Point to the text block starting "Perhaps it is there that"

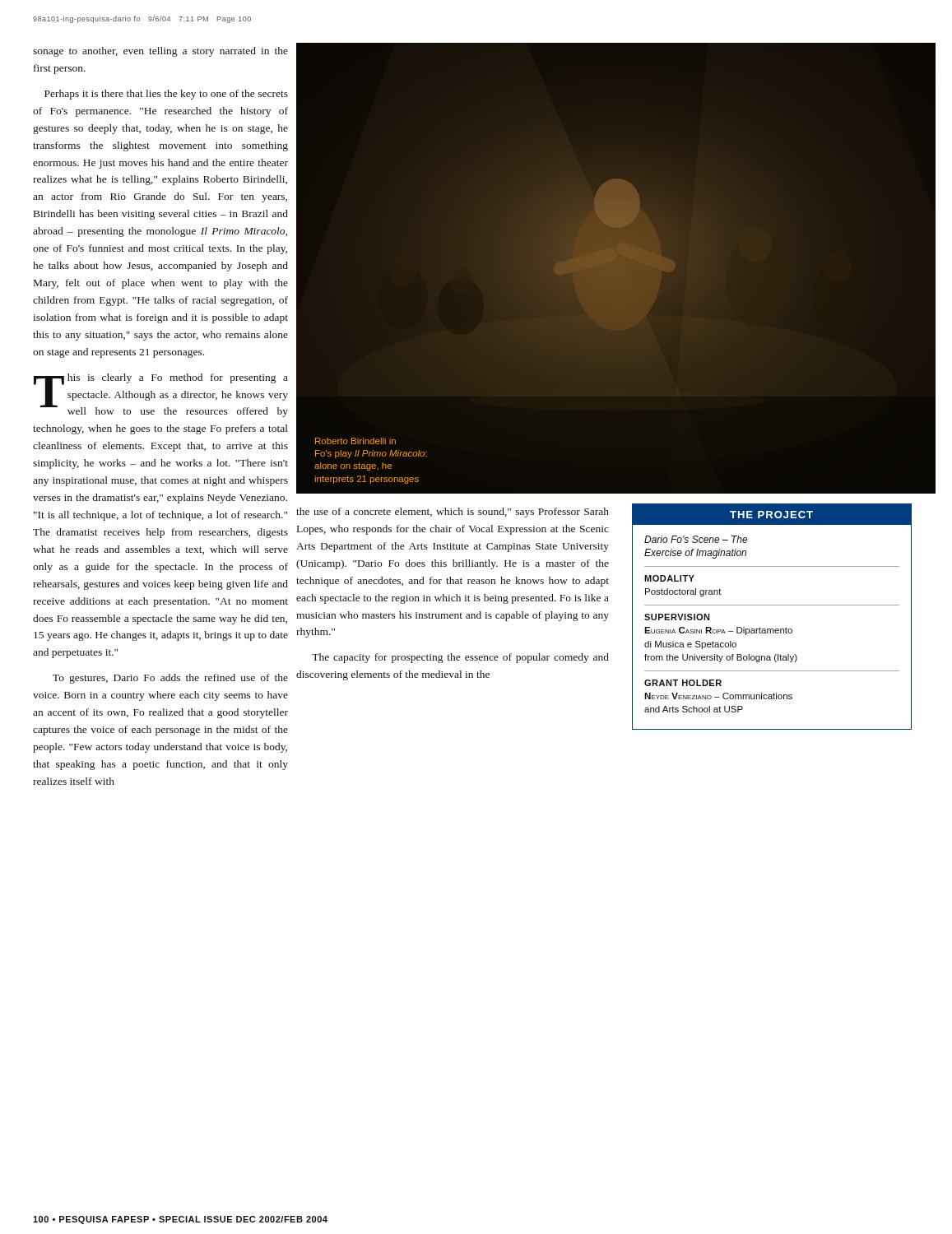(x=160, y=222)
